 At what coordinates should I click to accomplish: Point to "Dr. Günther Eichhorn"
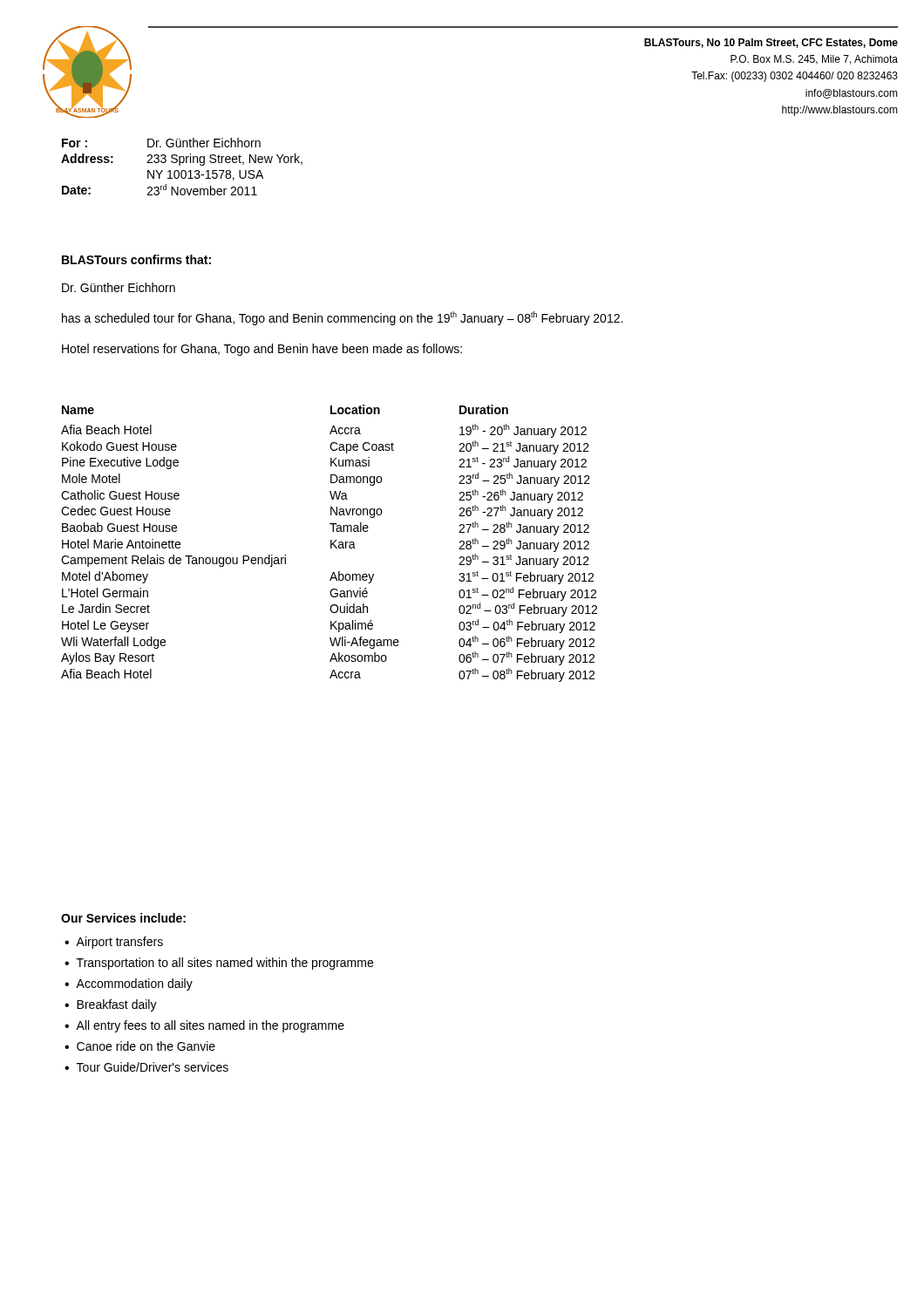click(118, 288)
